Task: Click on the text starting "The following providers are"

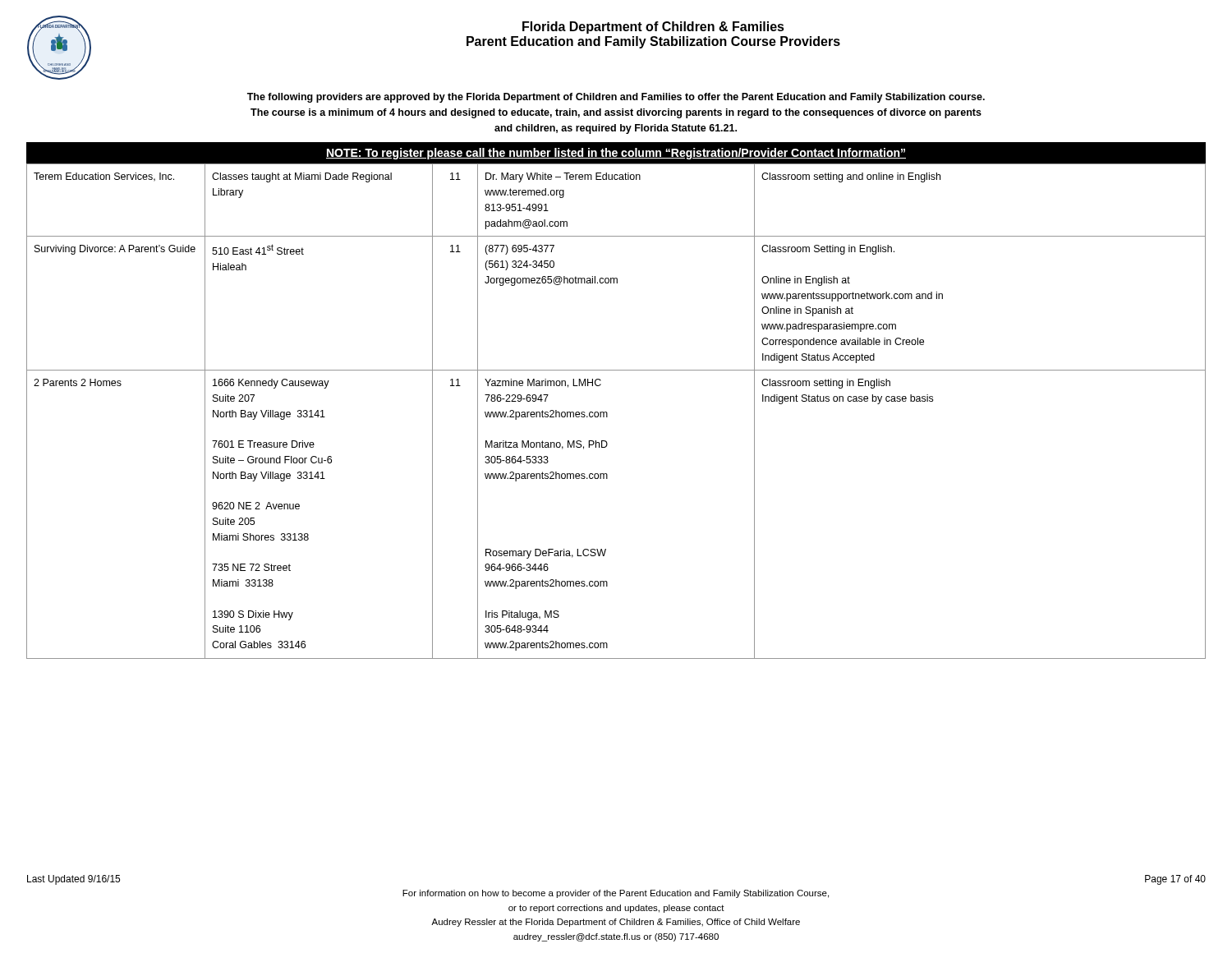Action: click(616, 112)
